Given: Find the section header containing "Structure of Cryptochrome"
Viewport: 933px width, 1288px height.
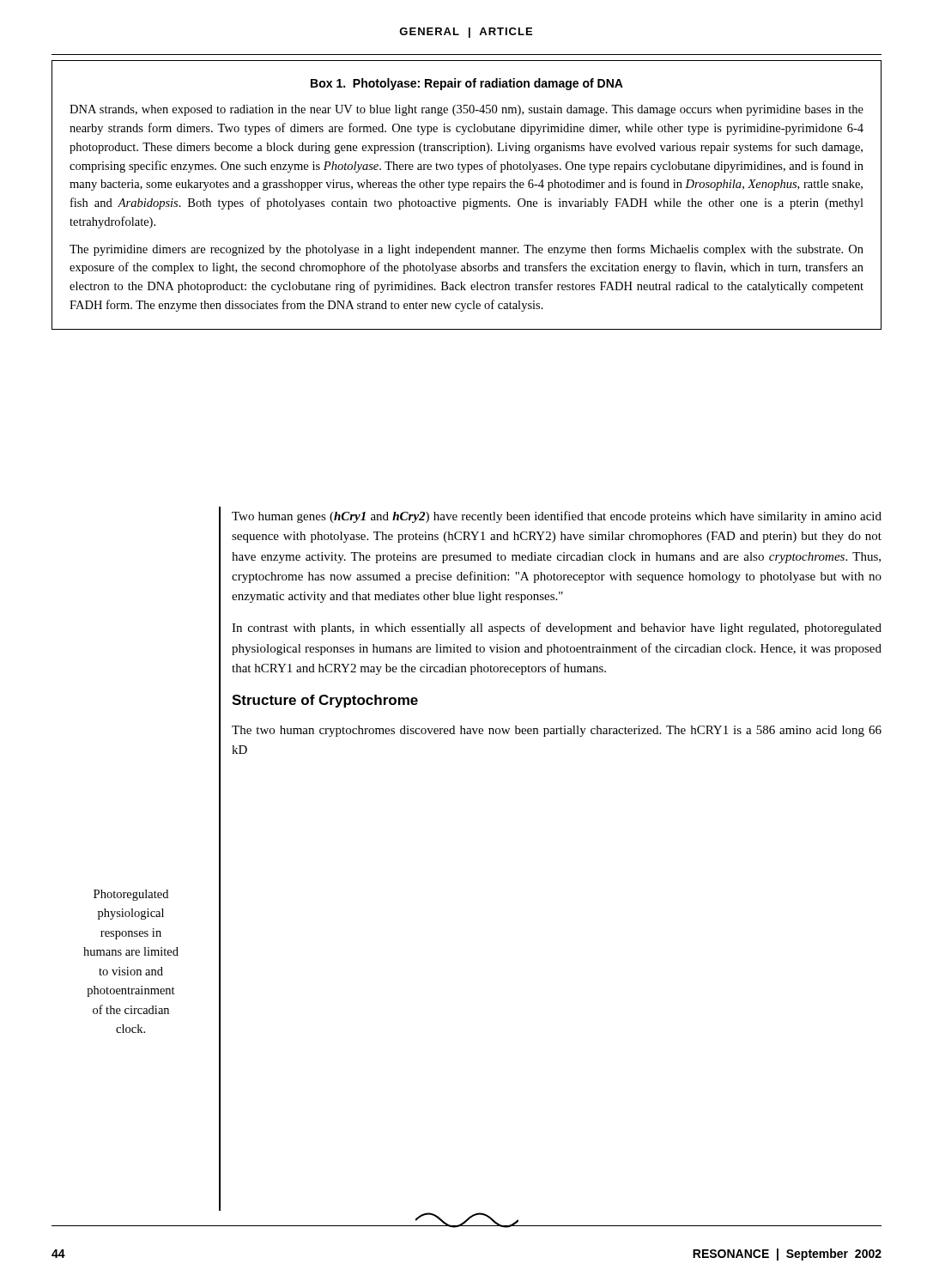Looking at the screenshot, I should (x=325, y=700).
